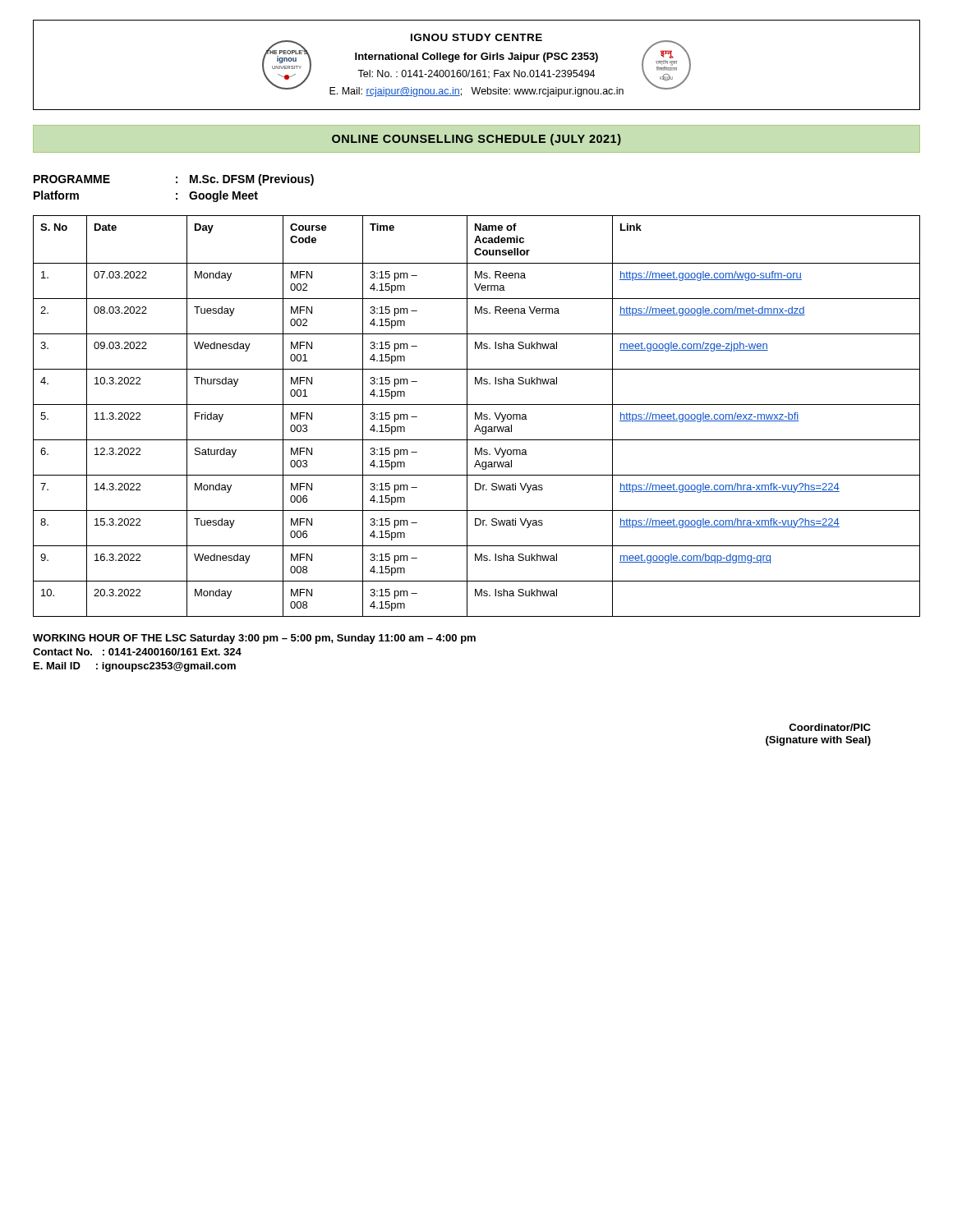Locate the text containing "Coordinator/PIC(Signature with Seal)"
Image resolution: width=953 pixels, height=1232 pixels.
[x=818, y=733]
